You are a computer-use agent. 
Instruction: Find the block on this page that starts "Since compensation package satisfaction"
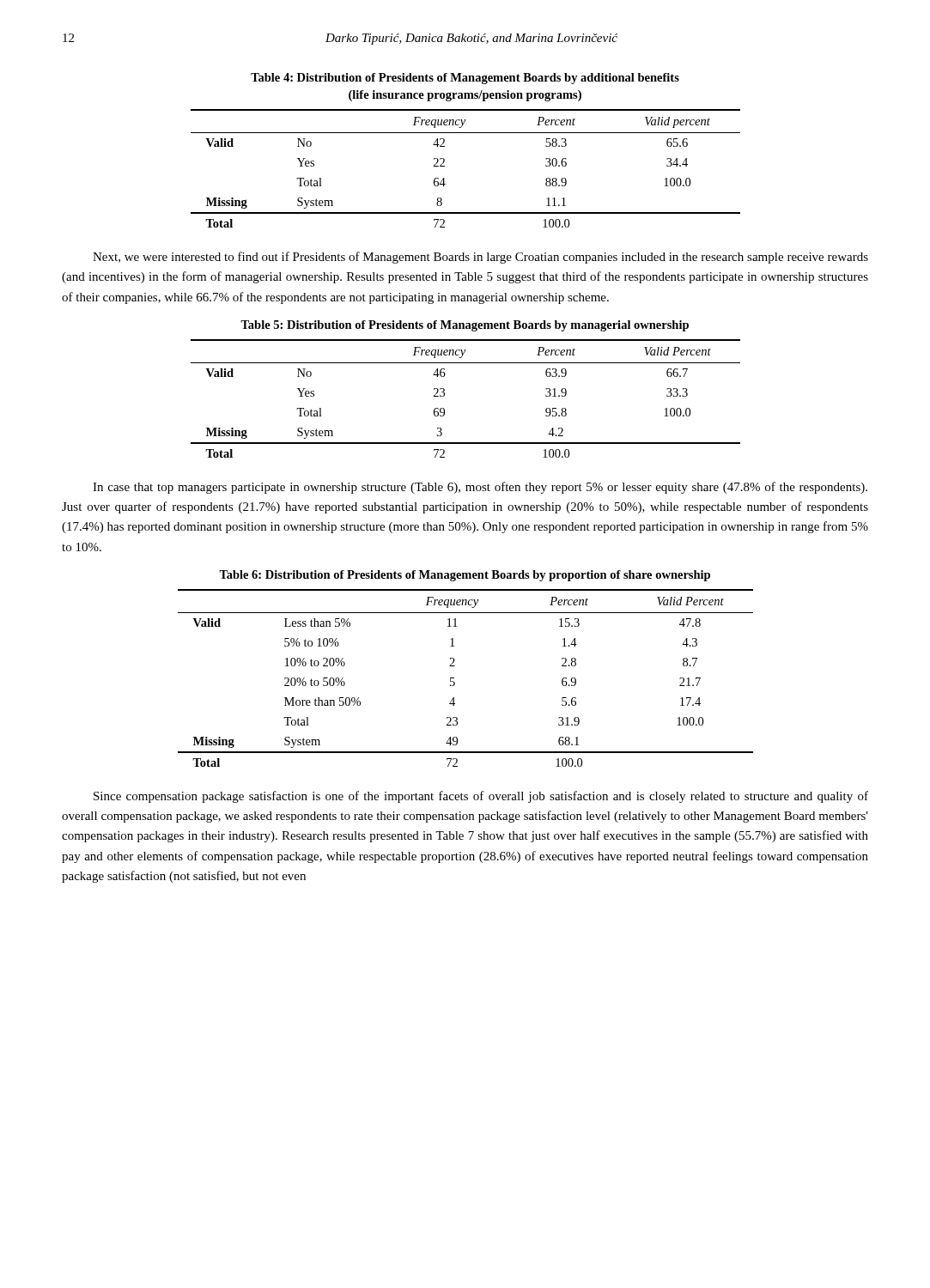pos(465,836)
